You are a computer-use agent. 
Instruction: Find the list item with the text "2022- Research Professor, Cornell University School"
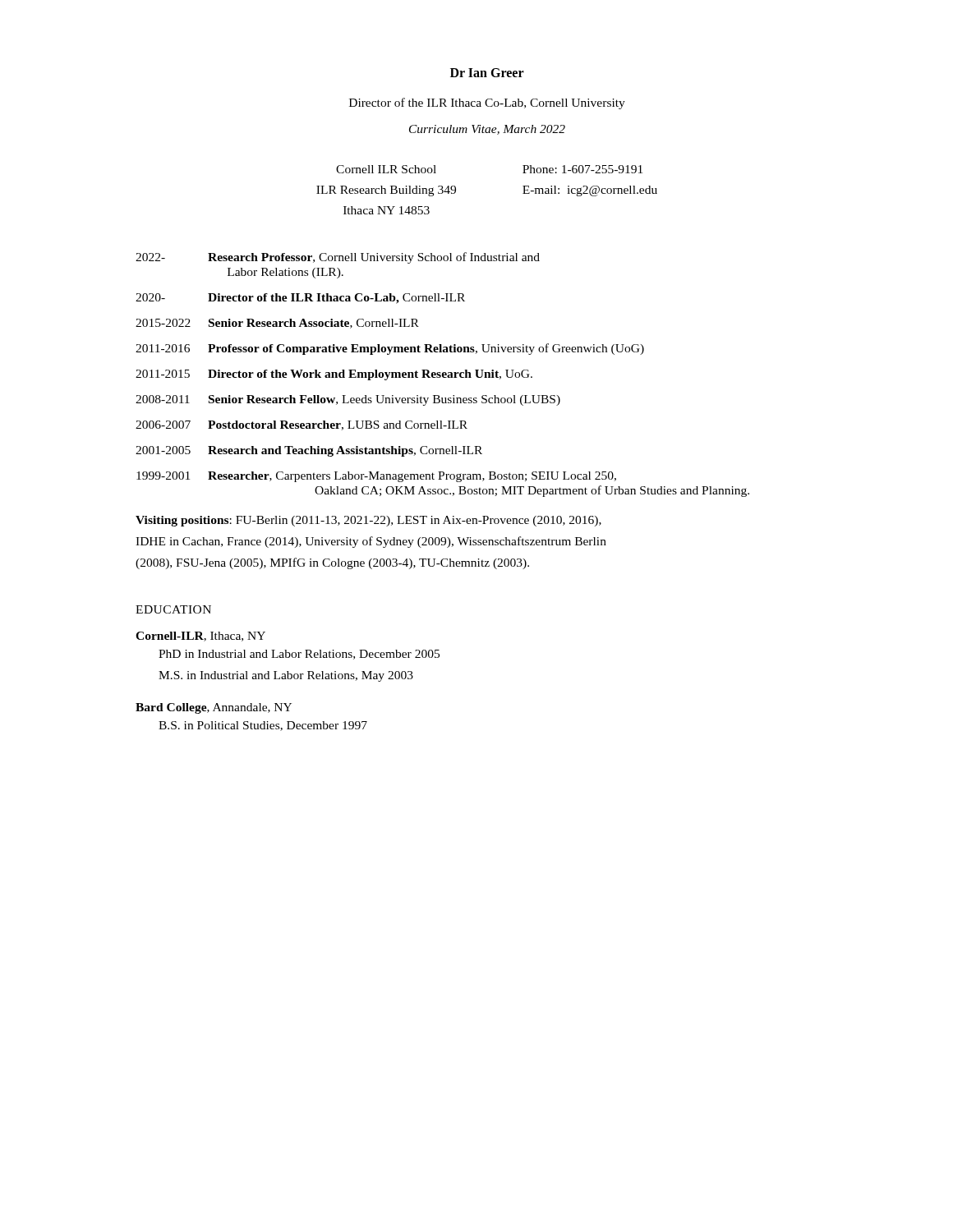487,265
